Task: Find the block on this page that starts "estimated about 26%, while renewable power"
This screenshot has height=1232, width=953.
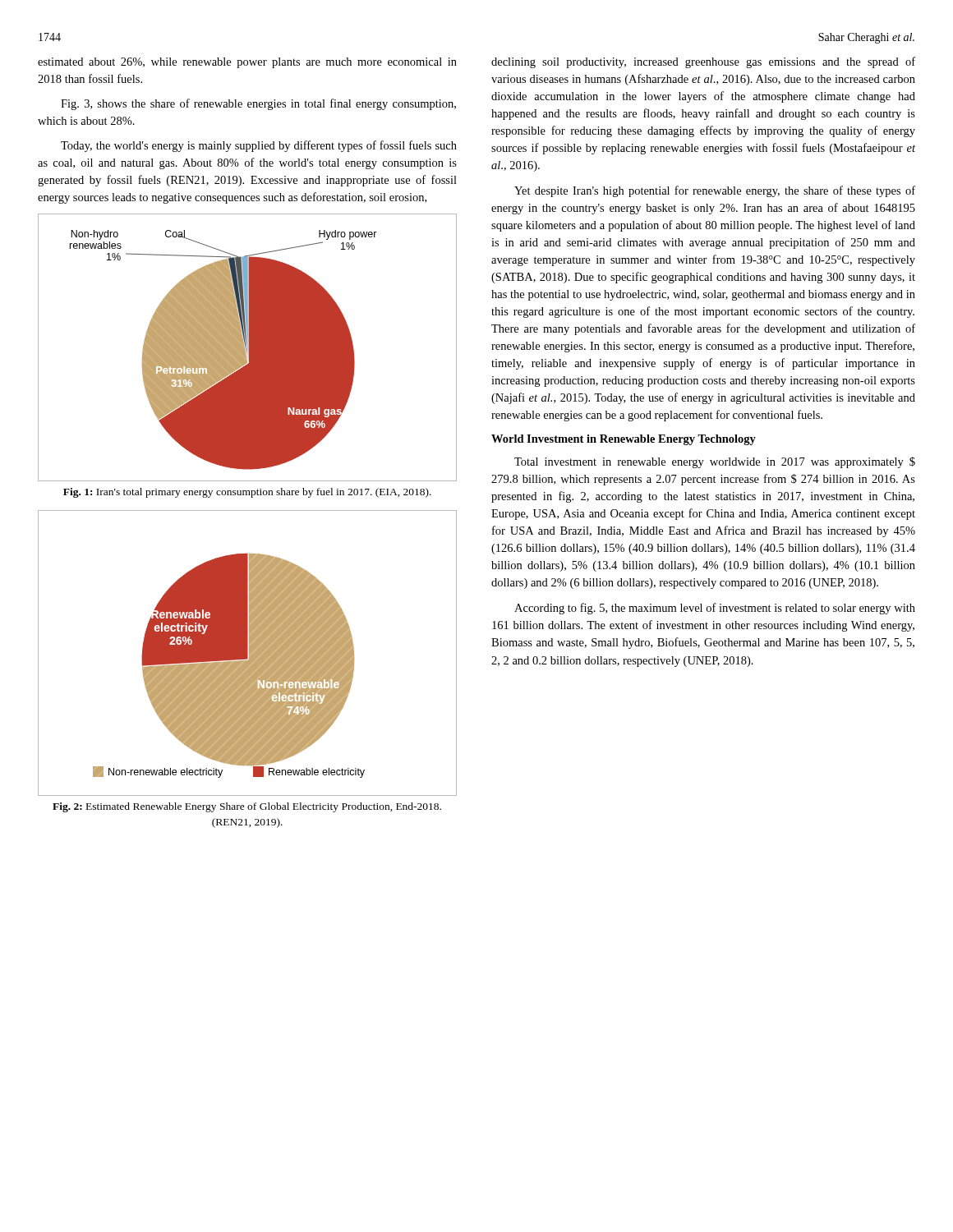Action: tap(247, 70)
